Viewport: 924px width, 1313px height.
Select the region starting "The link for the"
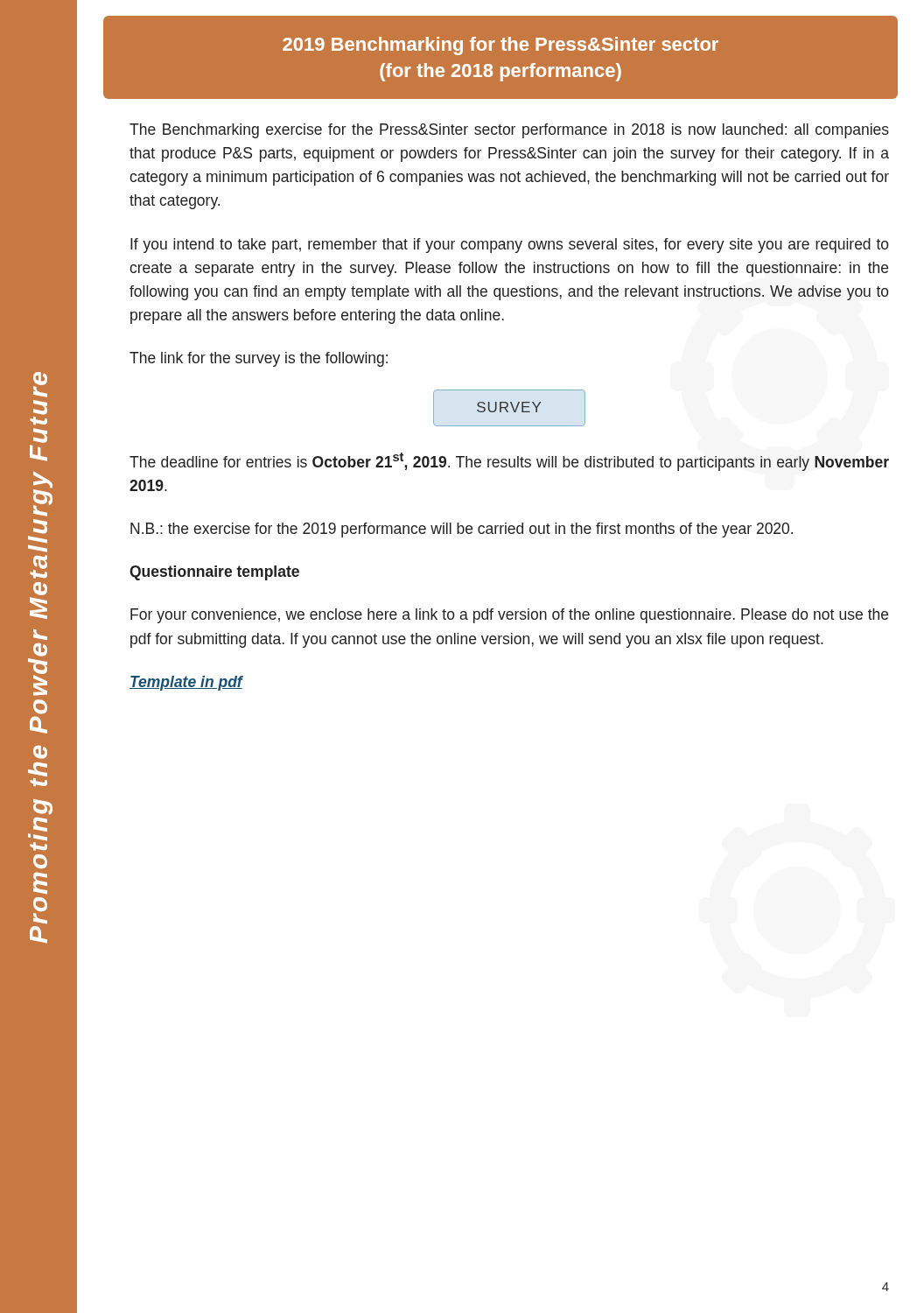(259, 359)
